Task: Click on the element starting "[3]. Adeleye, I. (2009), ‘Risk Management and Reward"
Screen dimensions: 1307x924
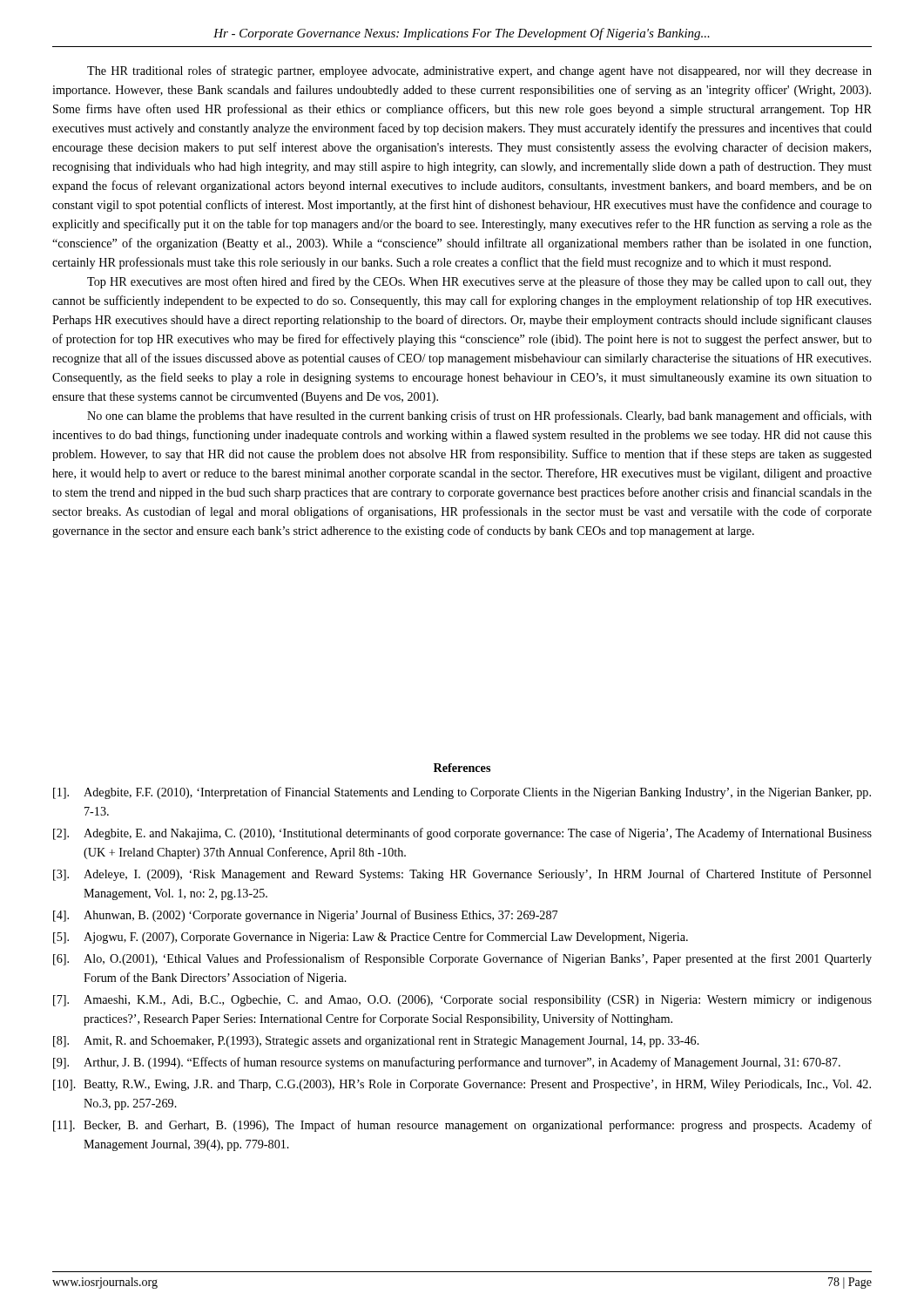Action: click(462, 884)
